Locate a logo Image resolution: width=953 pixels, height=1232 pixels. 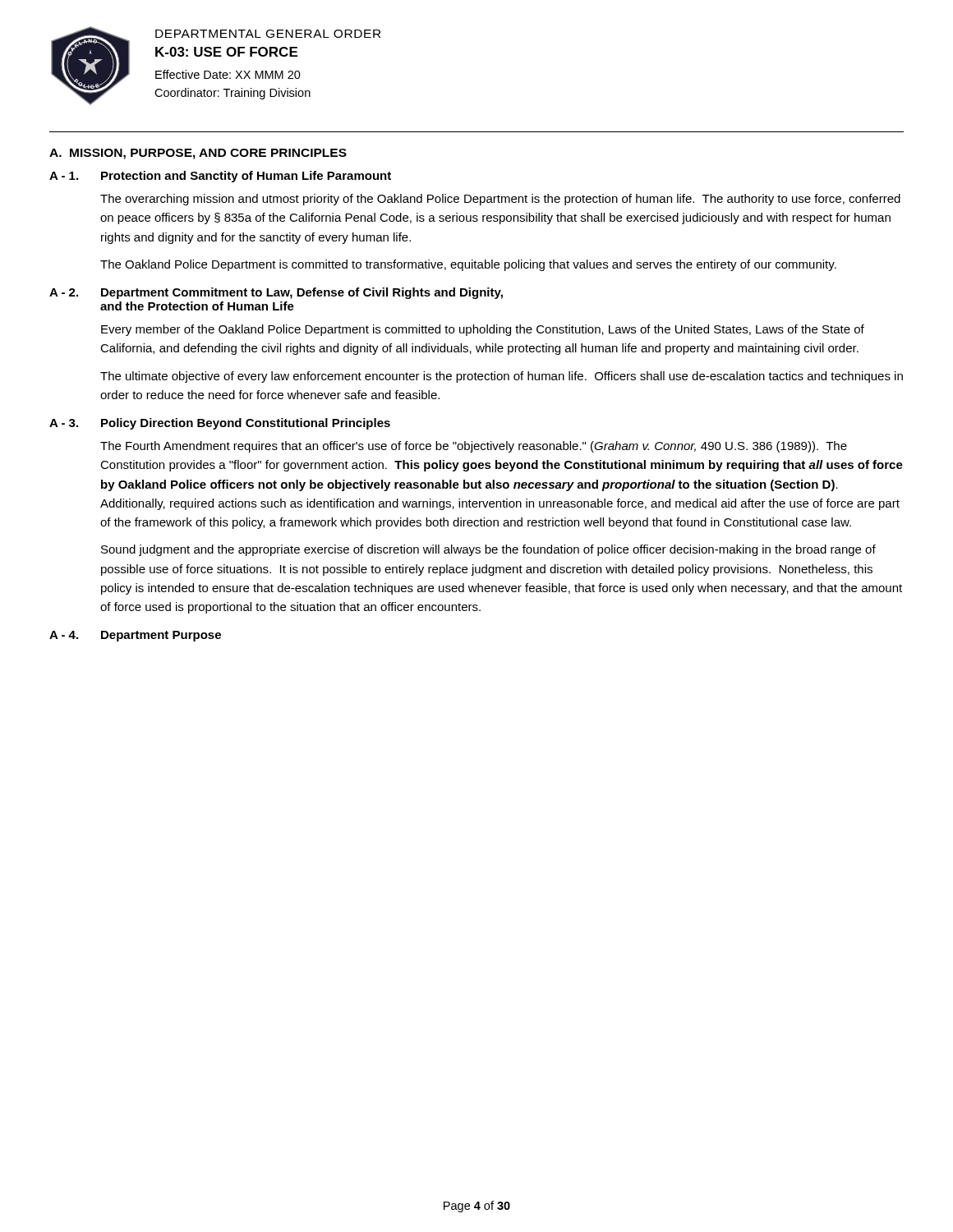94,67
